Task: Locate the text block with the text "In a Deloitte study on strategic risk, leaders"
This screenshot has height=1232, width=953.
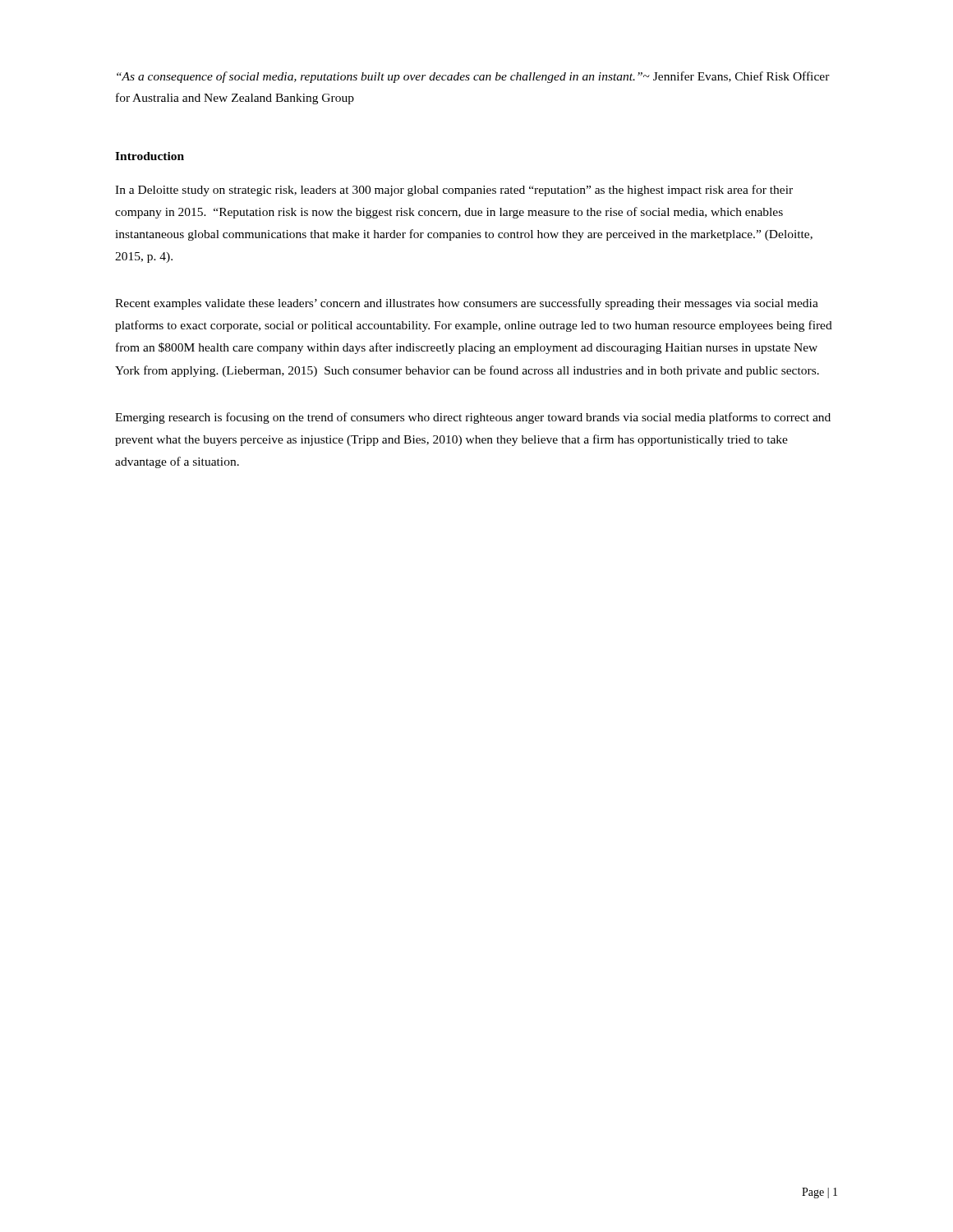Action: (464, 222)
